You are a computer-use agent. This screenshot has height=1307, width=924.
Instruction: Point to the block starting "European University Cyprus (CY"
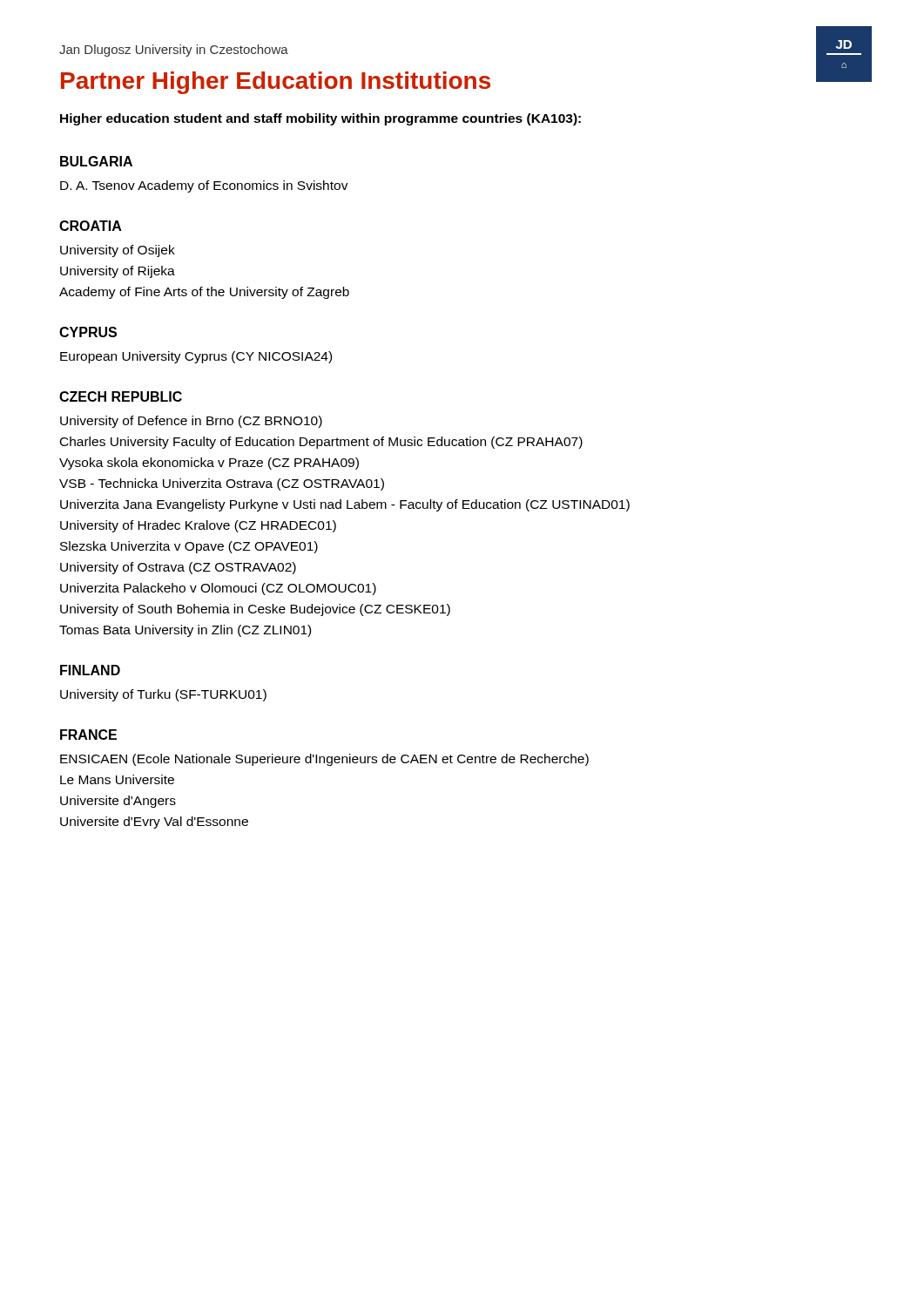pyautogui.click(x=196, y=356)
